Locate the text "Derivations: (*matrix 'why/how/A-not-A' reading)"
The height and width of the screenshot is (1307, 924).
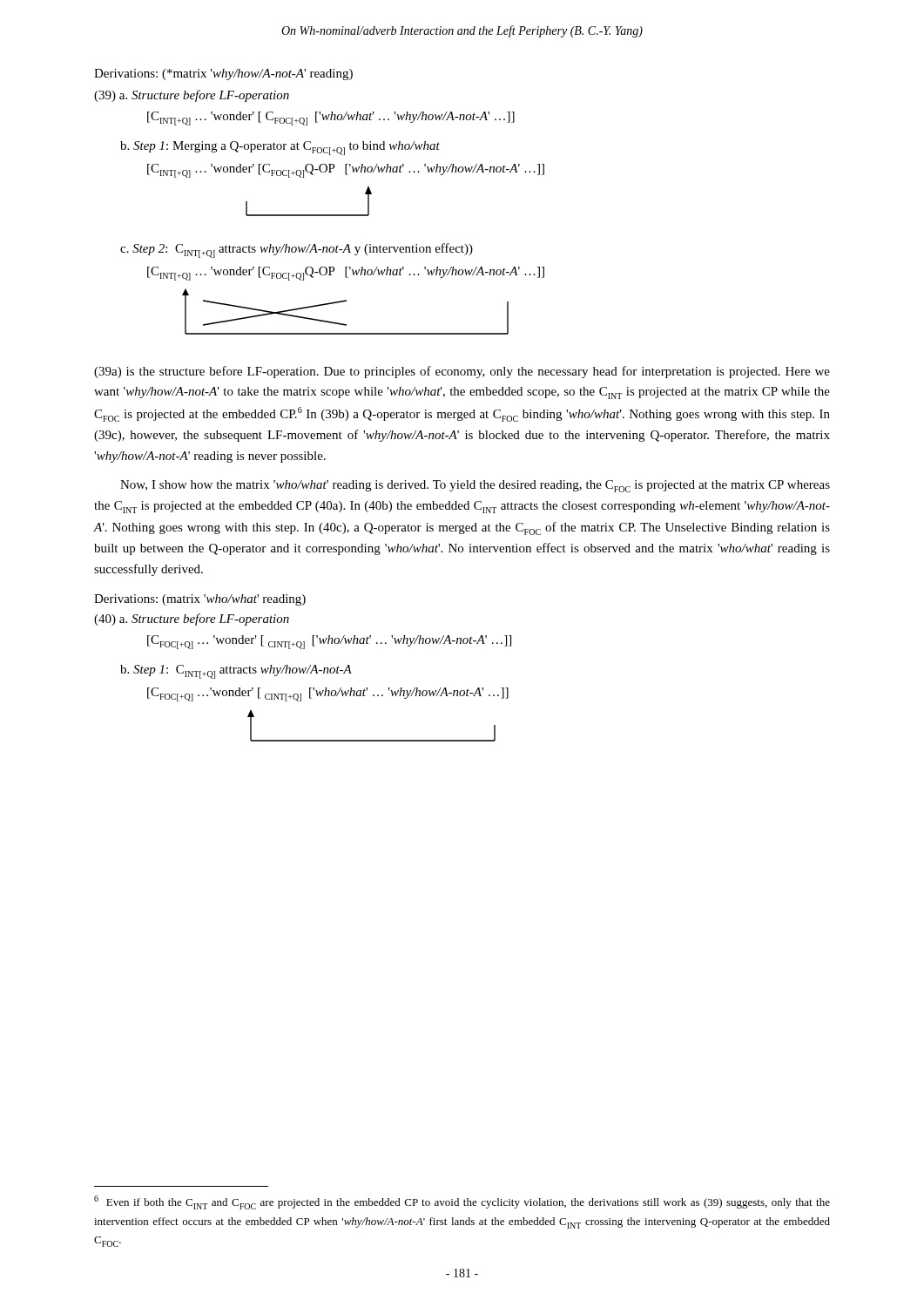click(224, 73)
